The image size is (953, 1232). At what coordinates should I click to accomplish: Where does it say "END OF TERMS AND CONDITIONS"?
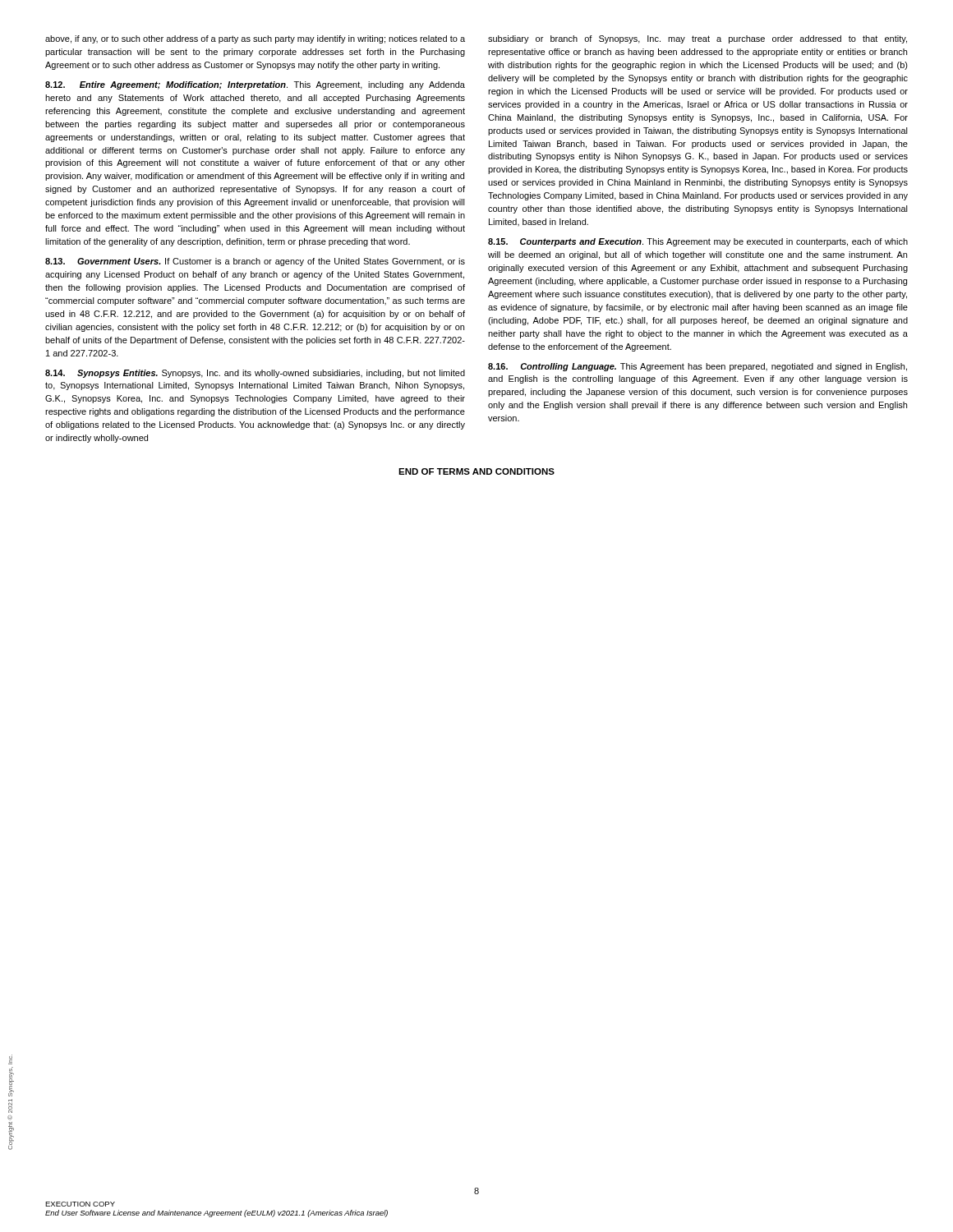pyautogui.click(x=476, y=472)
